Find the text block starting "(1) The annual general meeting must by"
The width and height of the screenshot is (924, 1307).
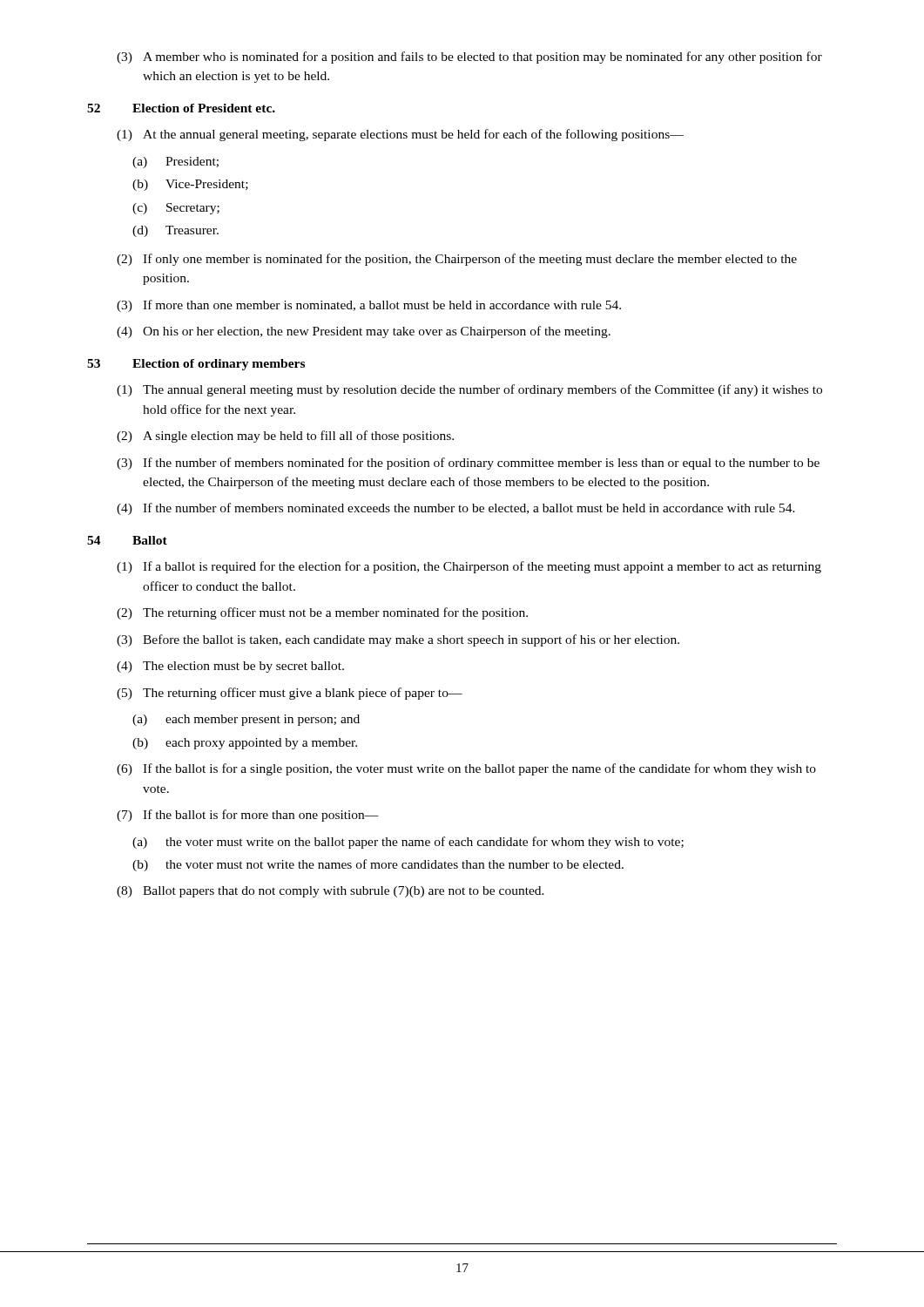pos(462,400)
